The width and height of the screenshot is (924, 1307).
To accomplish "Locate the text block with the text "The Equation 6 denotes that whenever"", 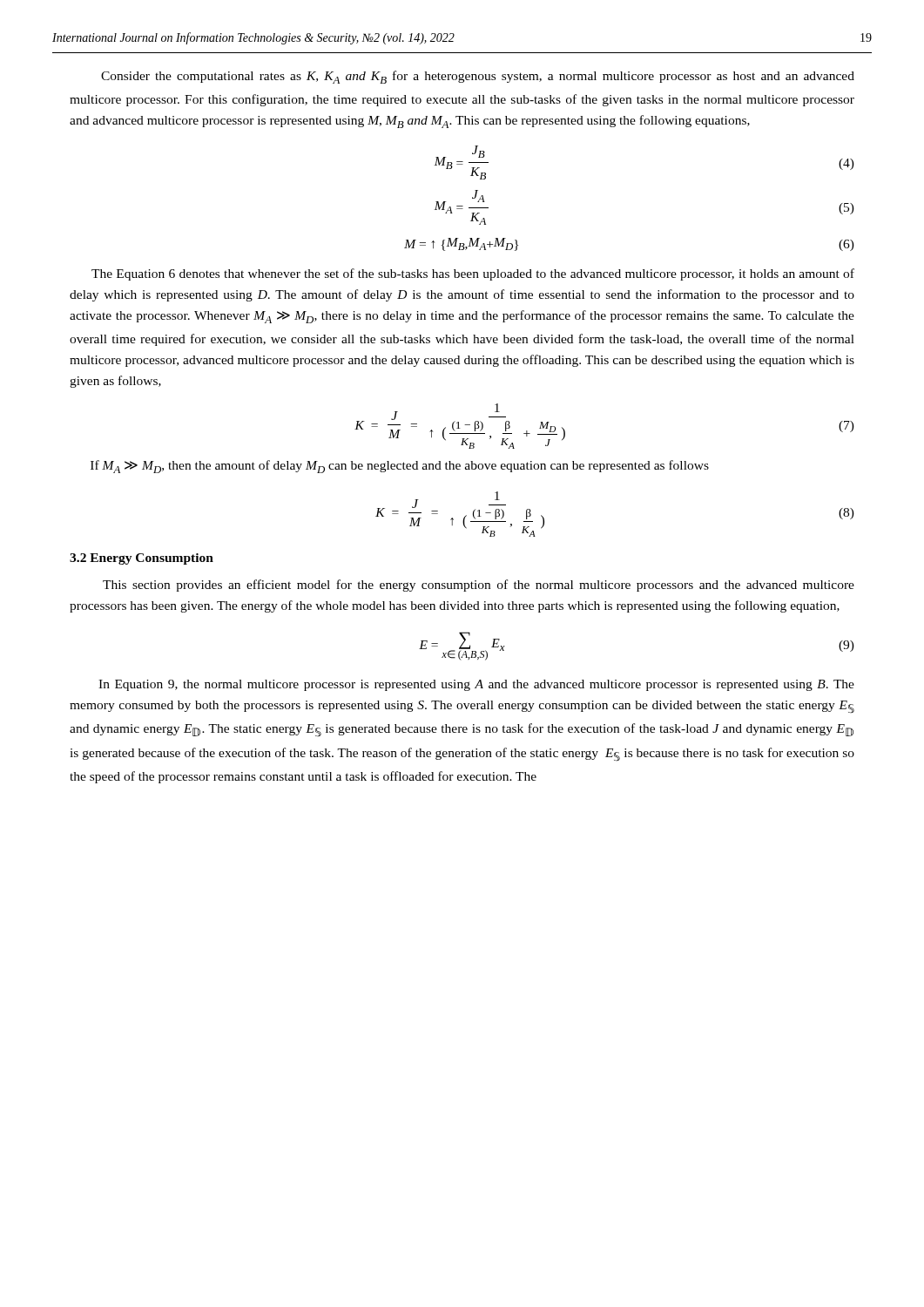I will coord(462,327).
